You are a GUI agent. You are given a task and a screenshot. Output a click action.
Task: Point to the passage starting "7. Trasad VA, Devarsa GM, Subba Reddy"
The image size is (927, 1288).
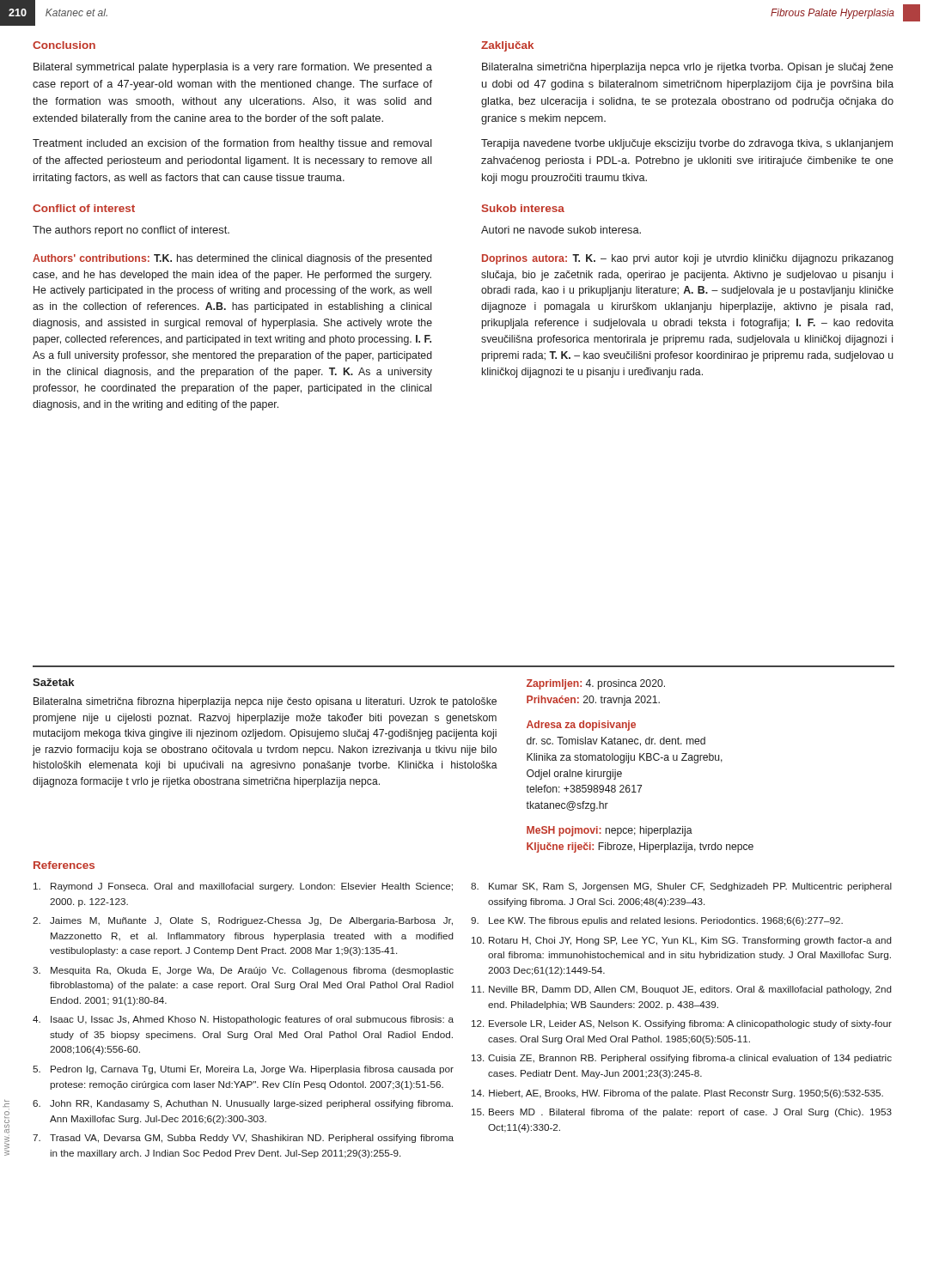click(x=243, y=1145)
